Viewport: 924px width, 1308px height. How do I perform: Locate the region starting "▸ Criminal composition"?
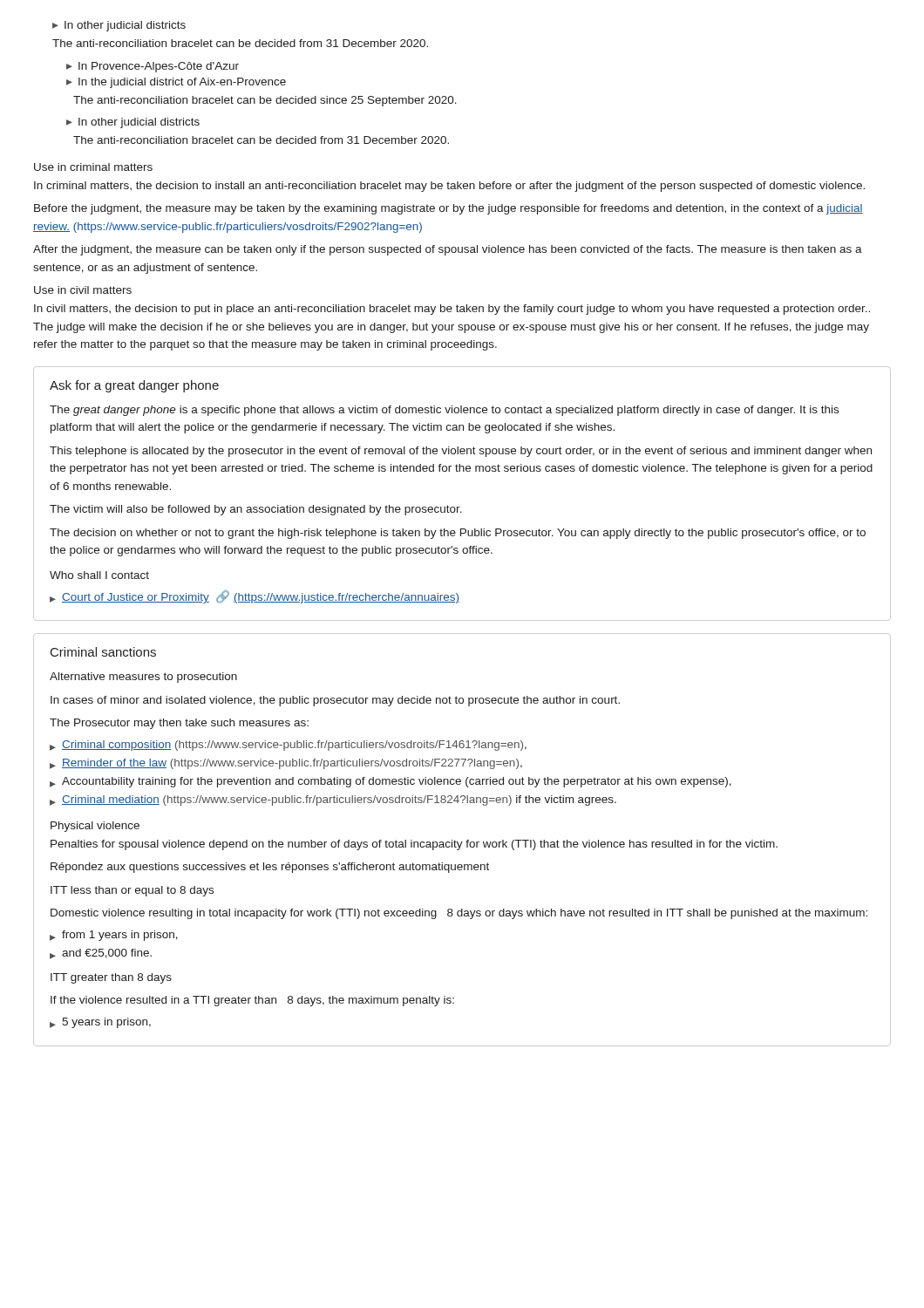click(x=288, y=745)
